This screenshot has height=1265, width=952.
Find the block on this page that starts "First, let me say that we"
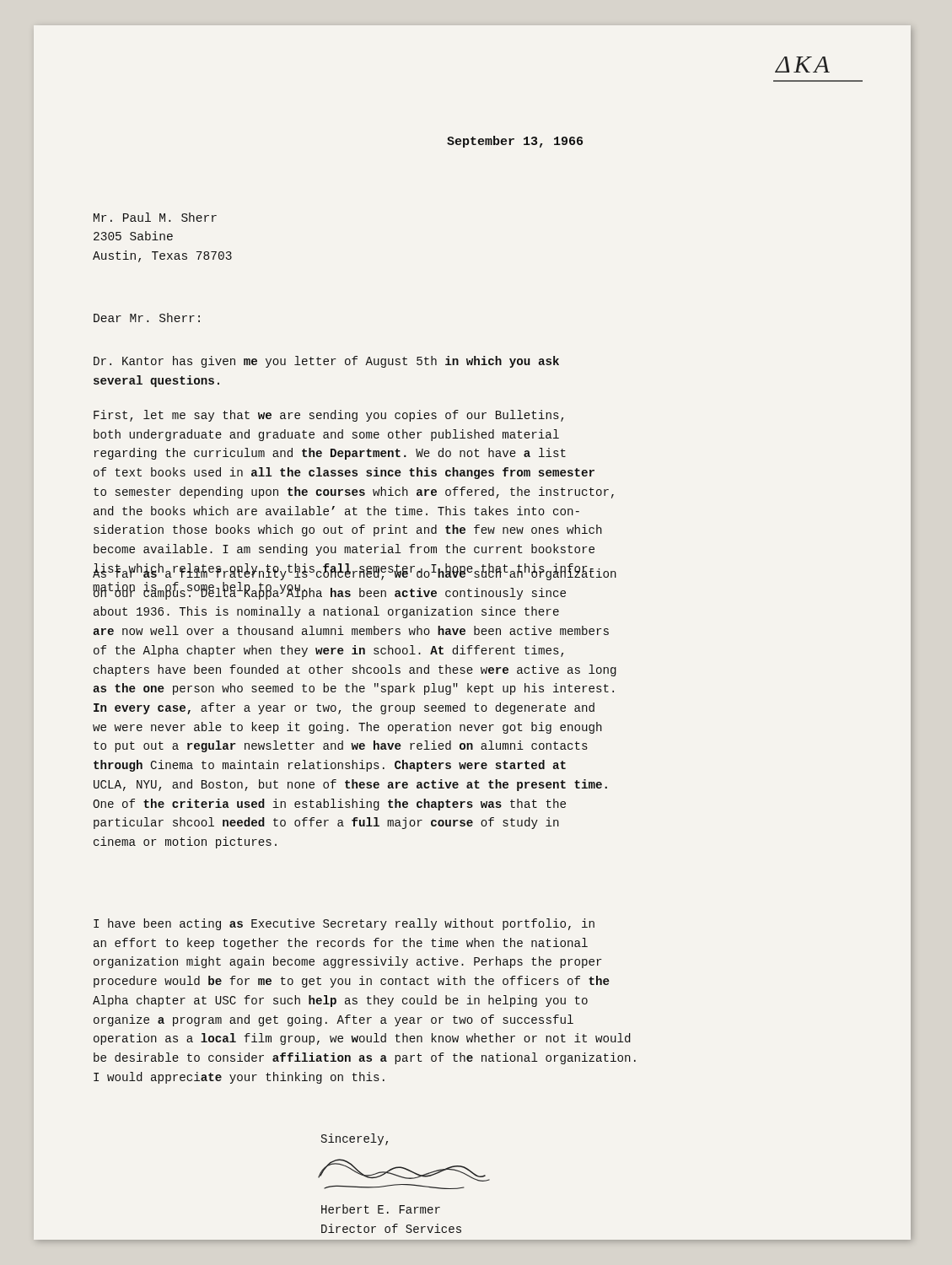click(355, 502)
